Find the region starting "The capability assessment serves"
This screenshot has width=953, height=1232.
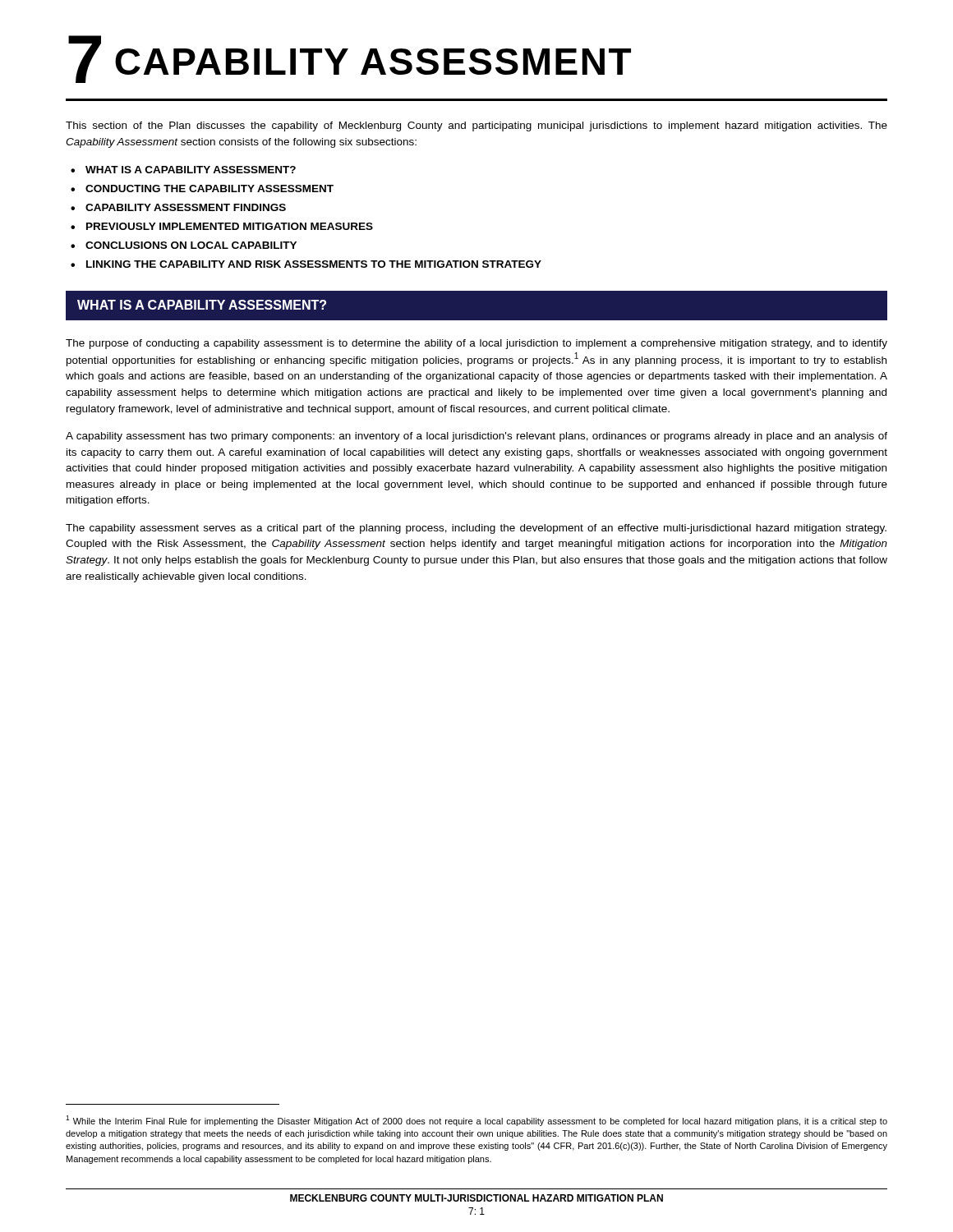tap(476, 552)
